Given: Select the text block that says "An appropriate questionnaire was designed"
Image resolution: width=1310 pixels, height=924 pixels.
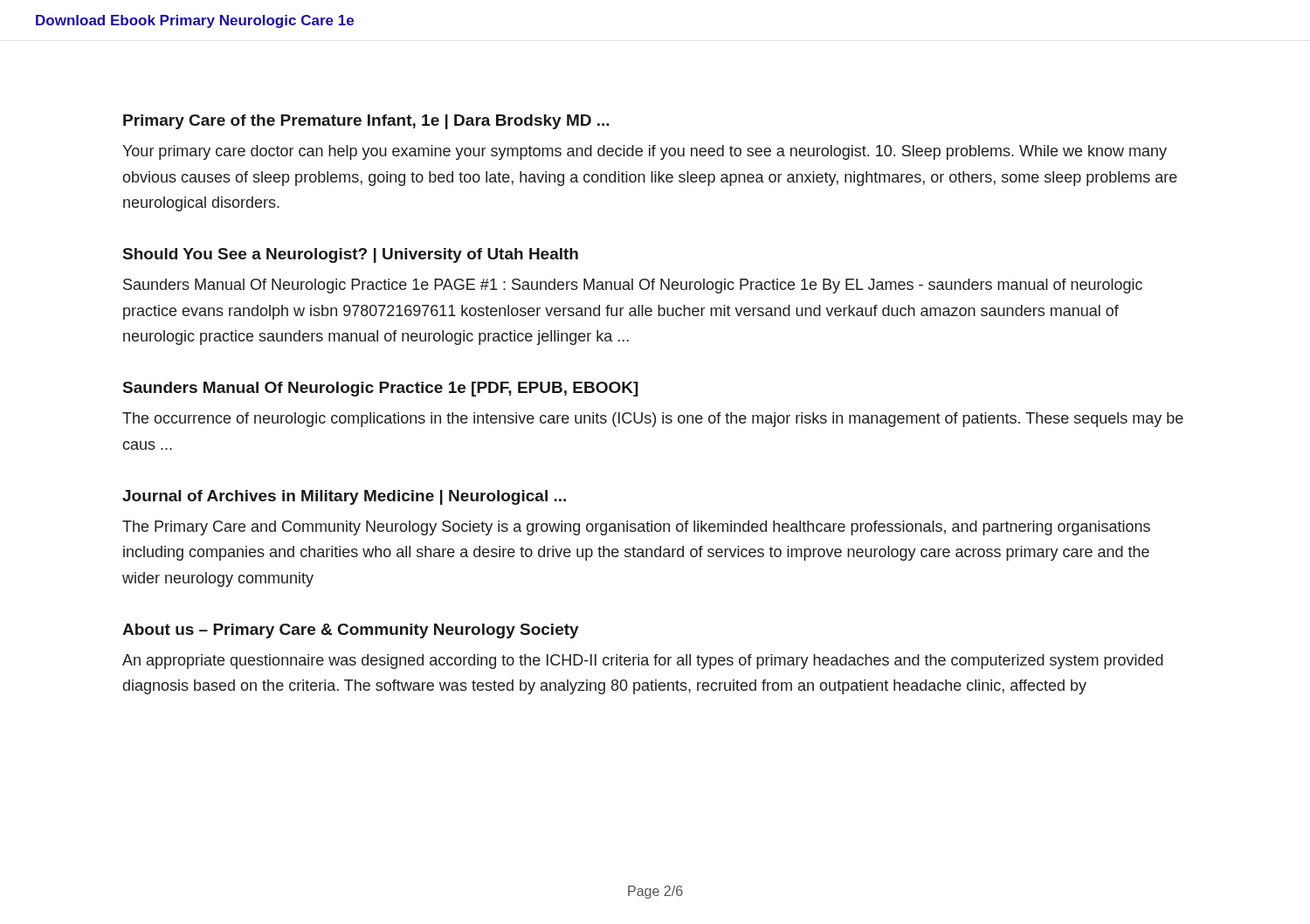Looking at the screenshot, I should click(x=643, y=673).
